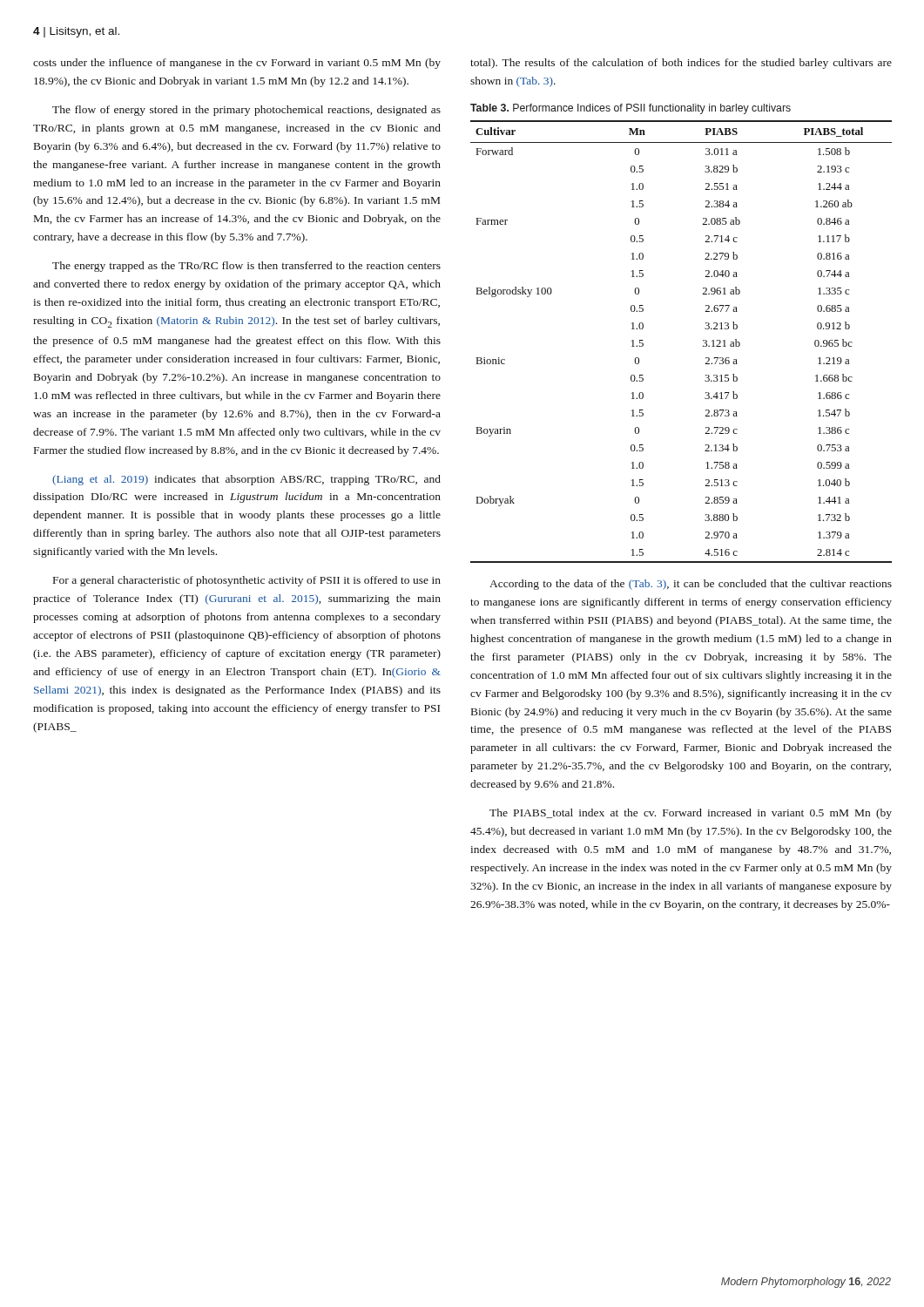Image resolution: width=924 pixels, height=1307 pixels.
Task: Select the text block that says "The flow of energy stored in the"
Action: click(x=237, y=174)
